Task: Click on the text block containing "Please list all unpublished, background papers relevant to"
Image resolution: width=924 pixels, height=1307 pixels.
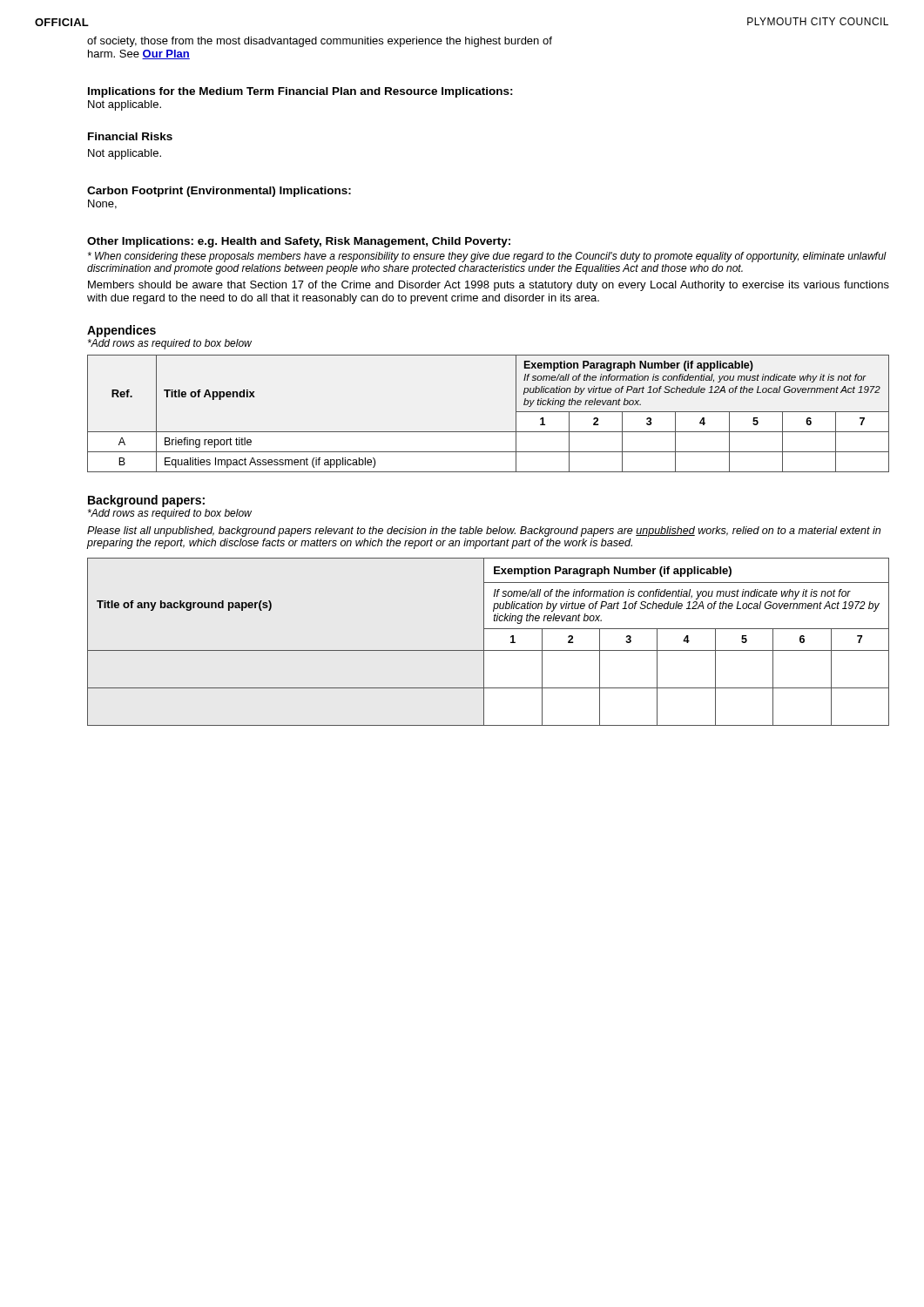Action: coord(484,537)
